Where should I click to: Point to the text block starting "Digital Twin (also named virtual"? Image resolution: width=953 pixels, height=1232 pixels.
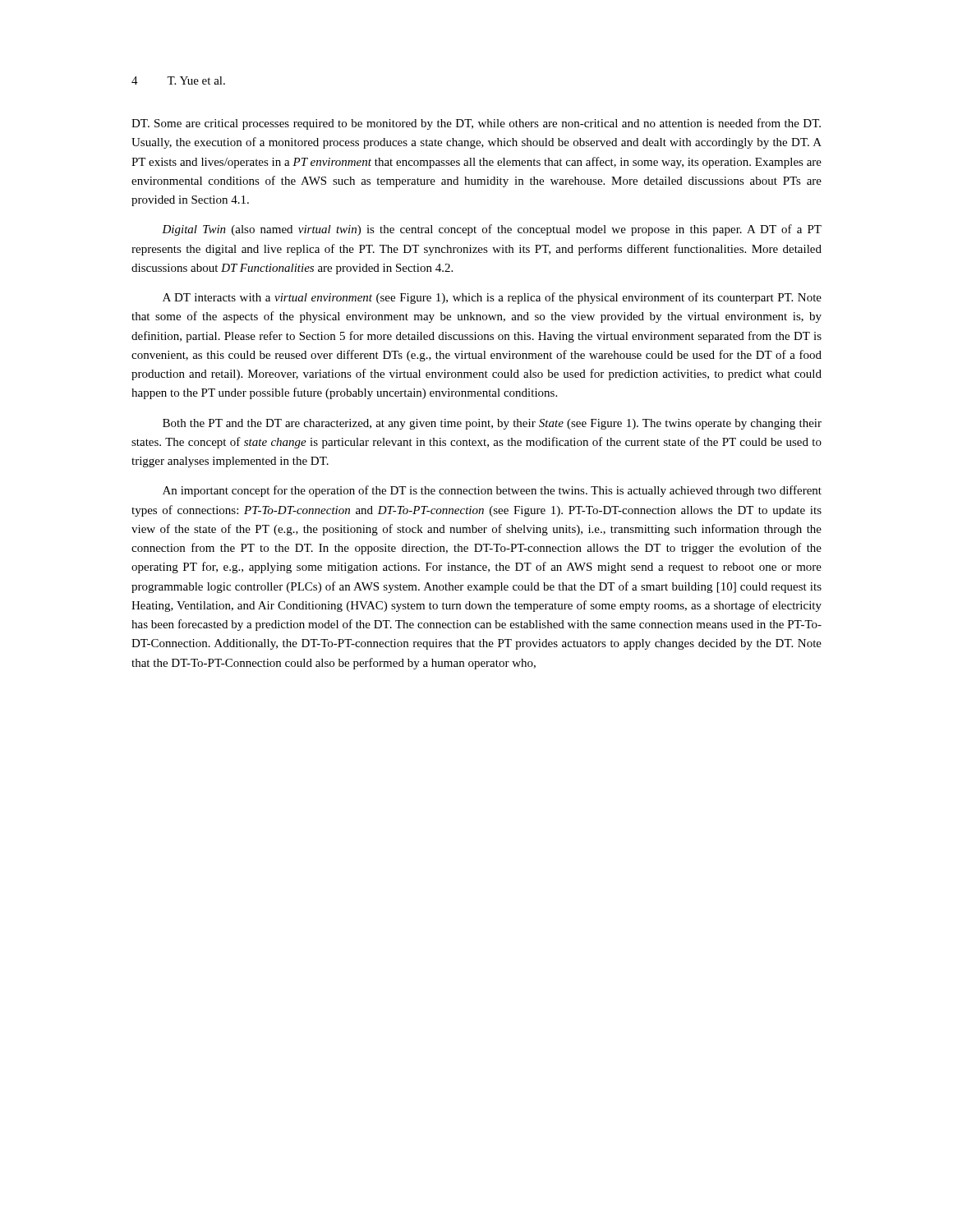point(476,249)
